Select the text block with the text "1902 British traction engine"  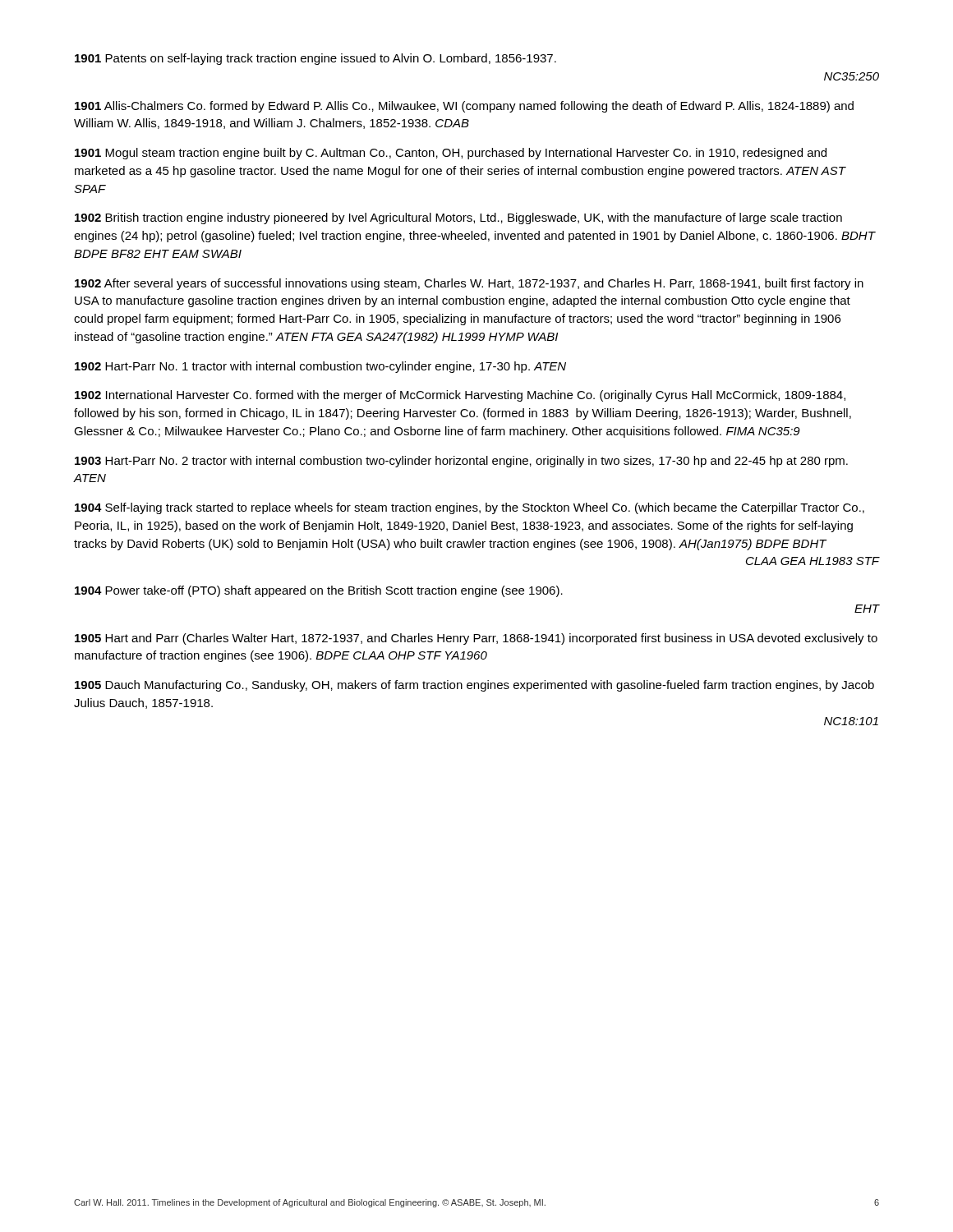(x=474, y=235)
